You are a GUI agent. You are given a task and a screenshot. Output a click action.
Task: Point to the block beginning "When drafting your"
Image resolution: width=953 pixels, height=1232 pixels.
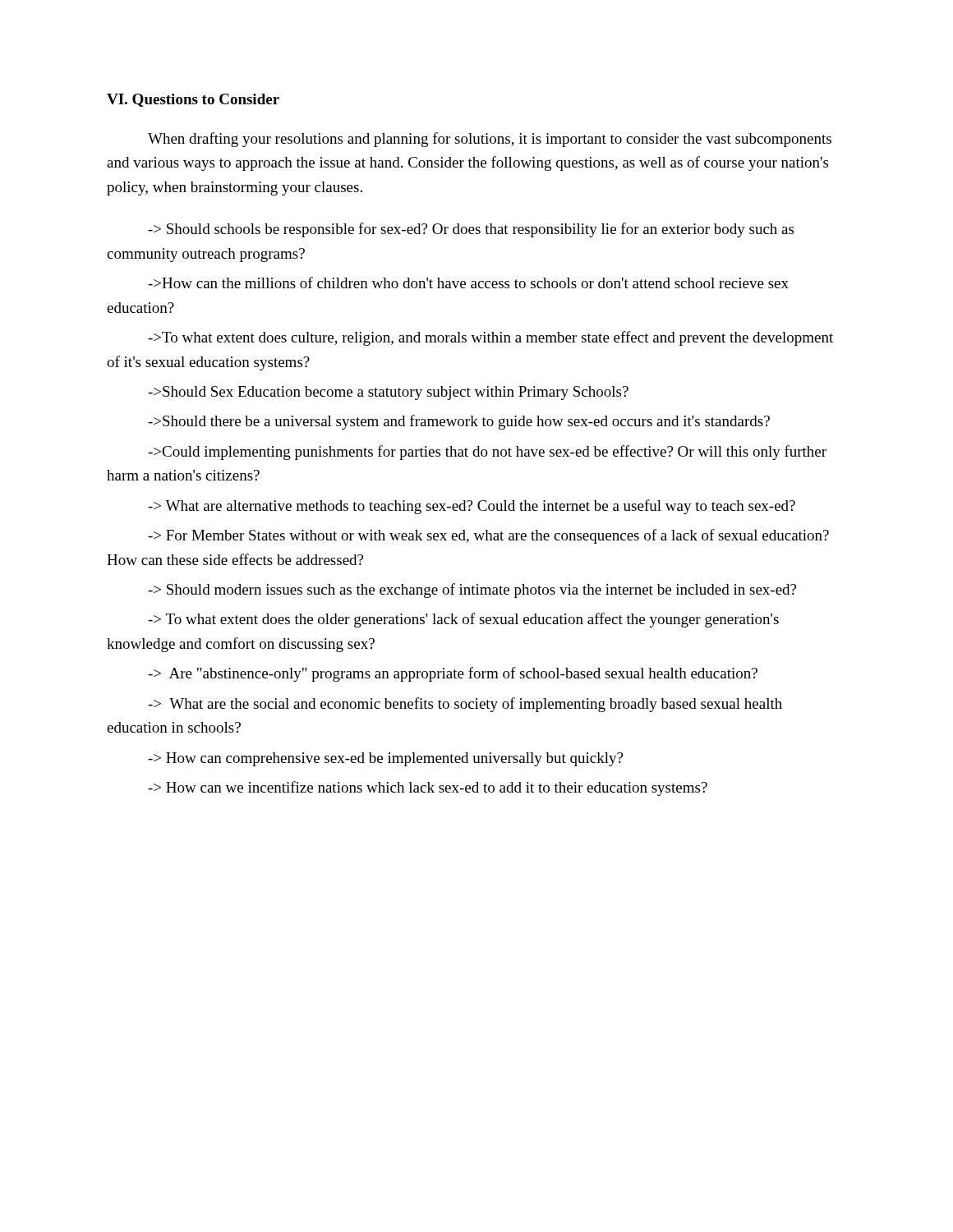coord(469,163)
